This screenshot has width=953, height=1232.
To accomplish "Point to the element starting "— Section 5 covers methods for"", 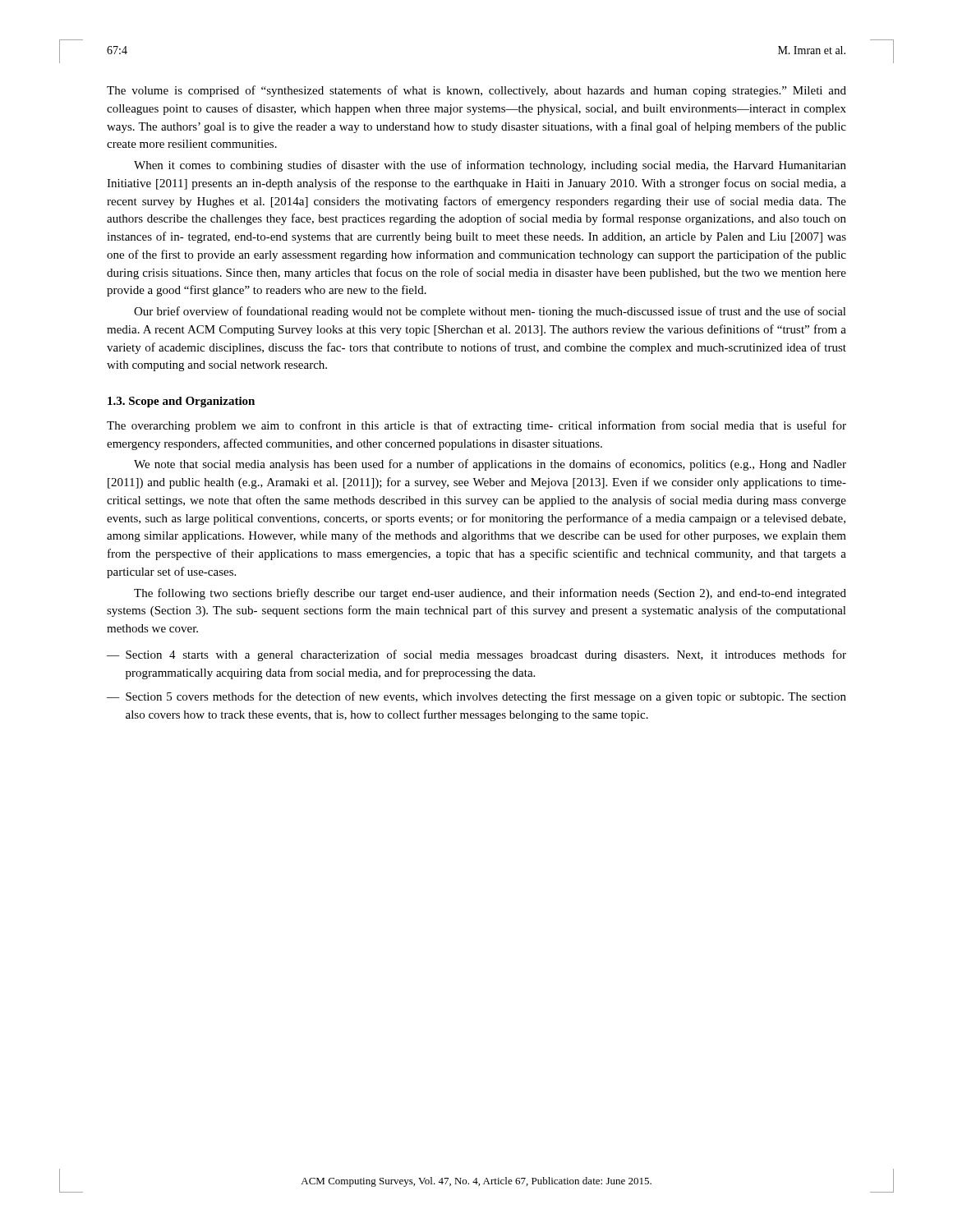I will point(476,706).
